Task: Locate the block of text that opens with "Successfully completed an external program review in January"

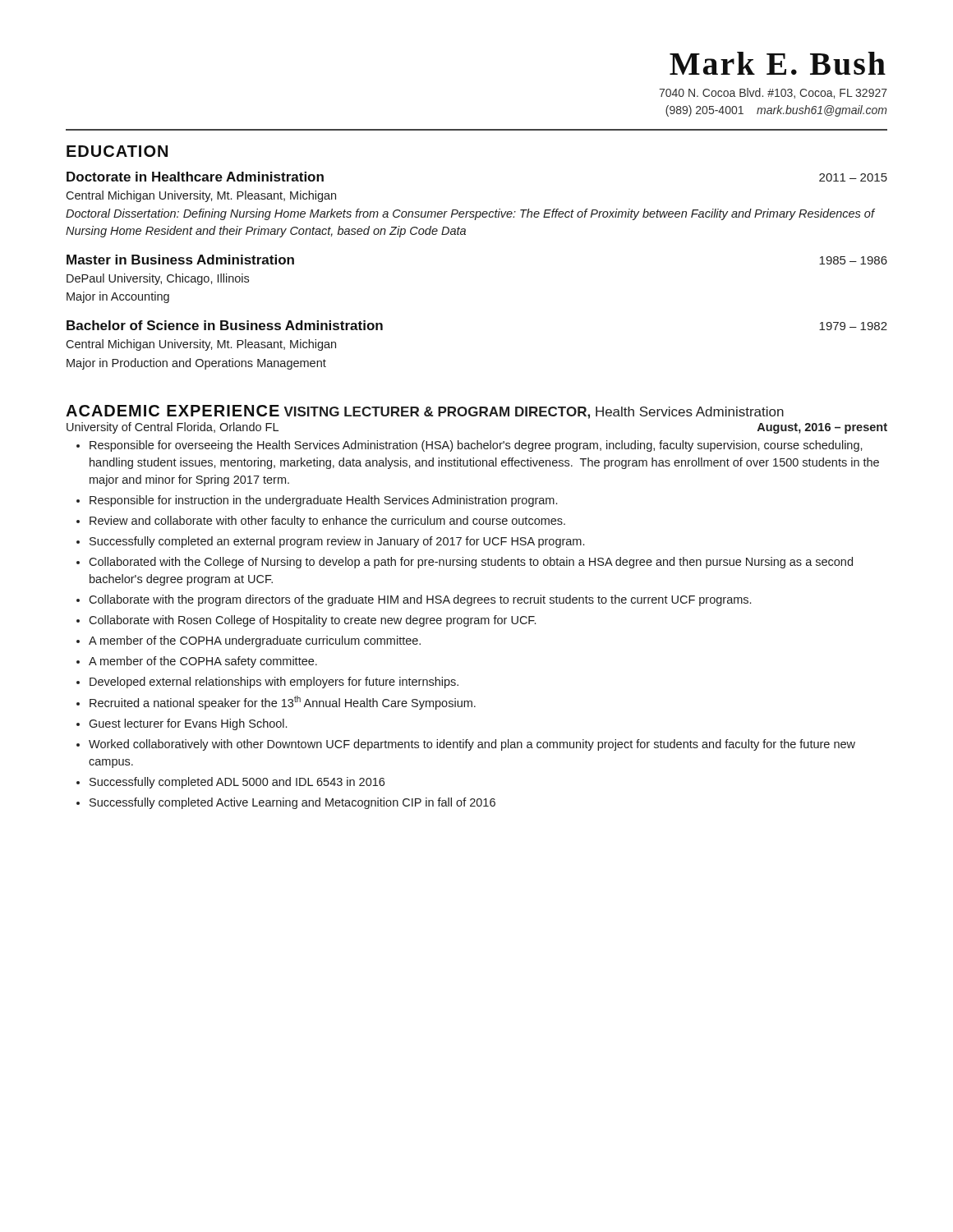Action: click(337, 541)
